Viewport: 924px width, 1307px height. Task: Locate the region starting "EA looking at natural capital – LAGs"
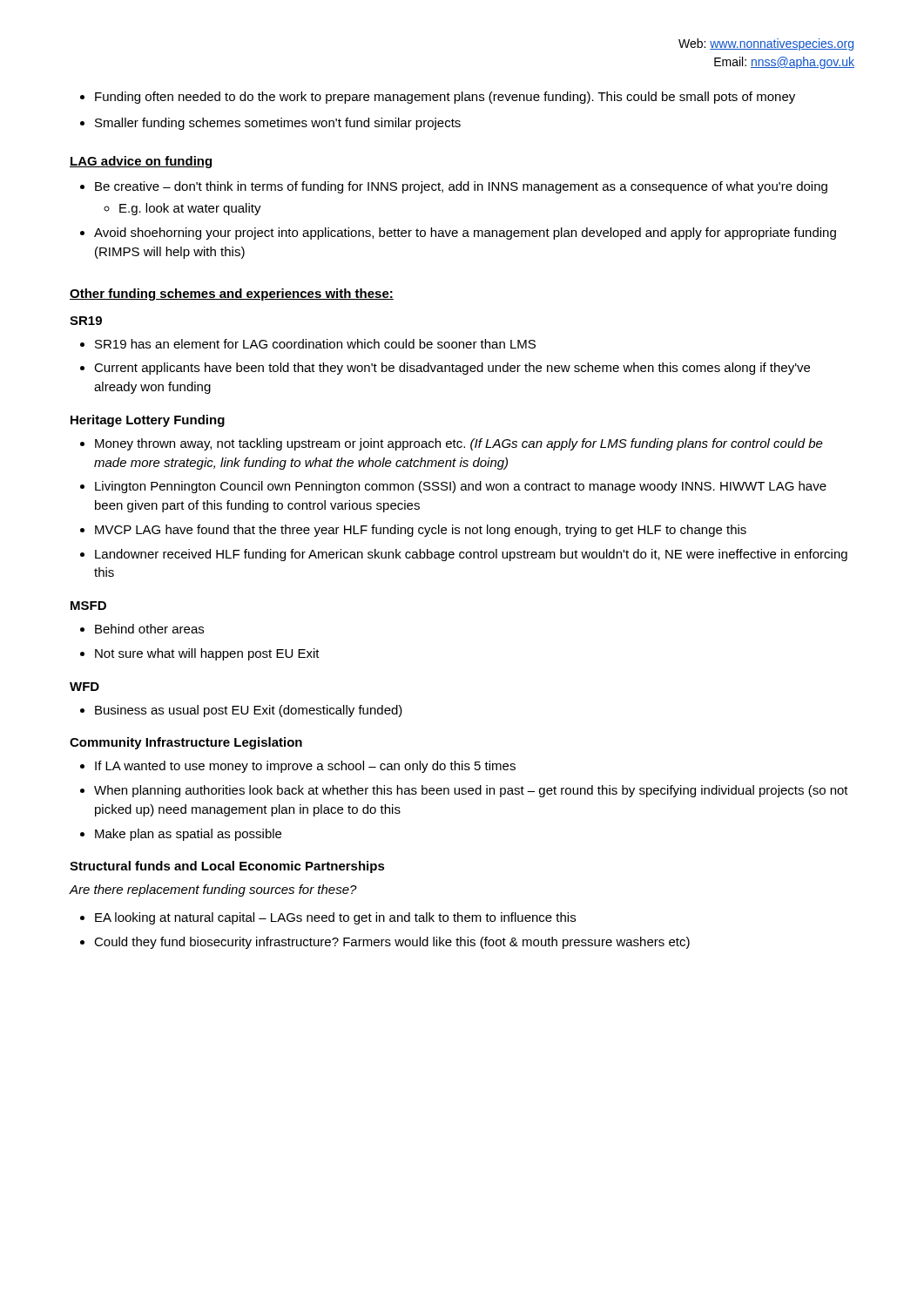tap(474, 917)
